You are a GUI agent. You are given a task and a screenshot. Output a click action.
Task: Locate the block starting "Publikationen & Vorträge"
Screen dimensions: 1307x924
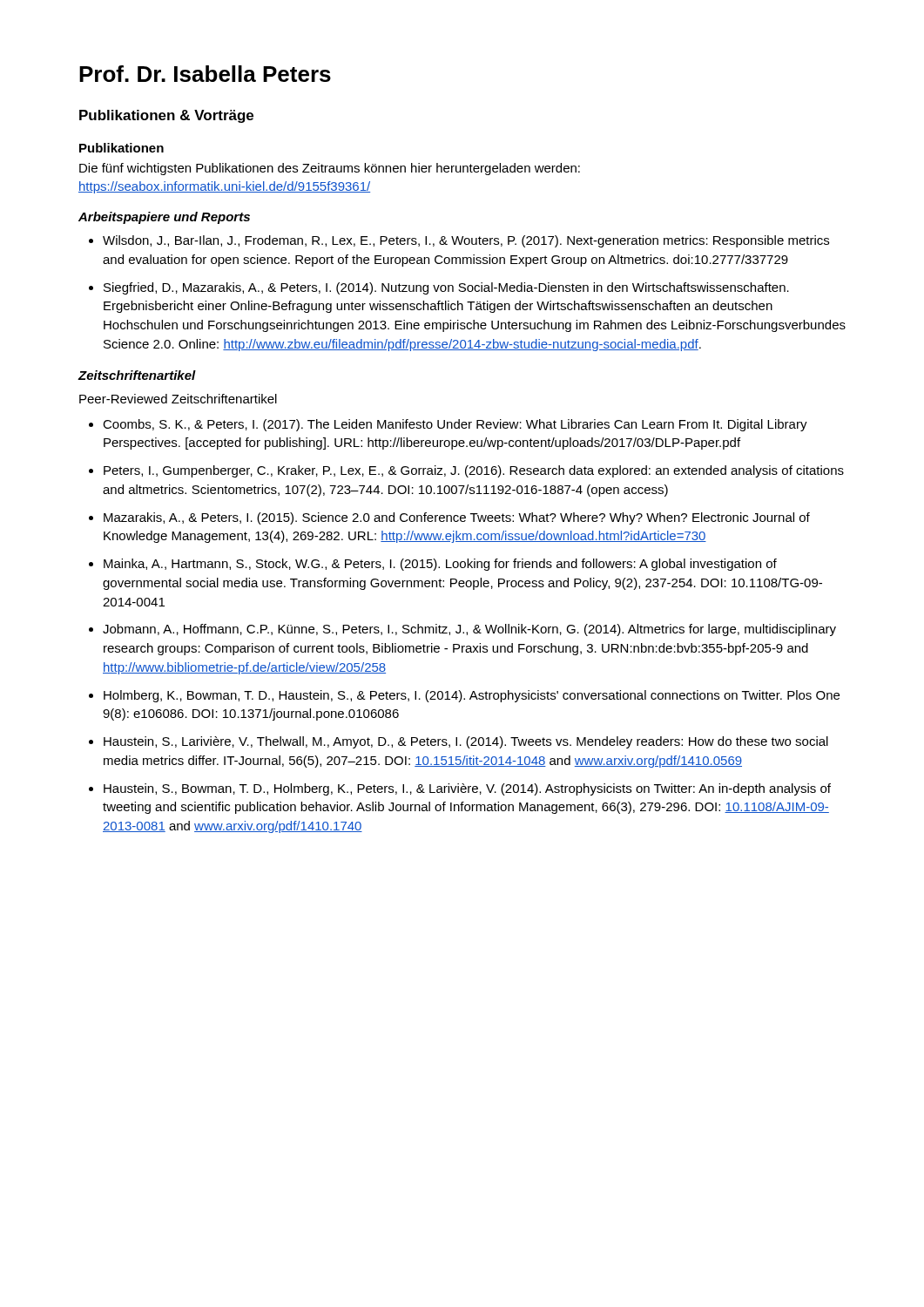pos(166,116)
